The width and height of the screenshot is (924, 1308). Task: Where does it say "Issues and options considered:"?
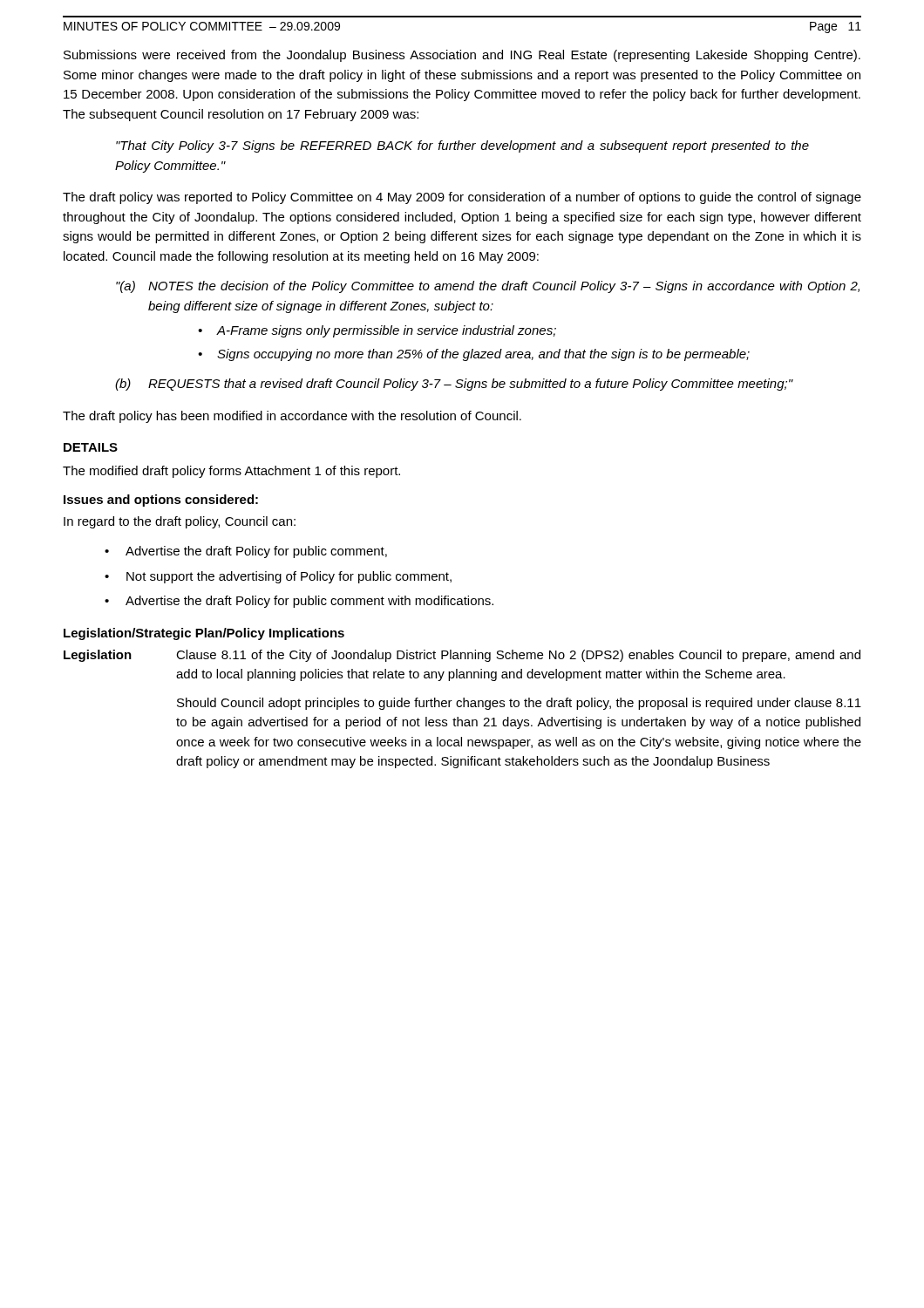161,499
